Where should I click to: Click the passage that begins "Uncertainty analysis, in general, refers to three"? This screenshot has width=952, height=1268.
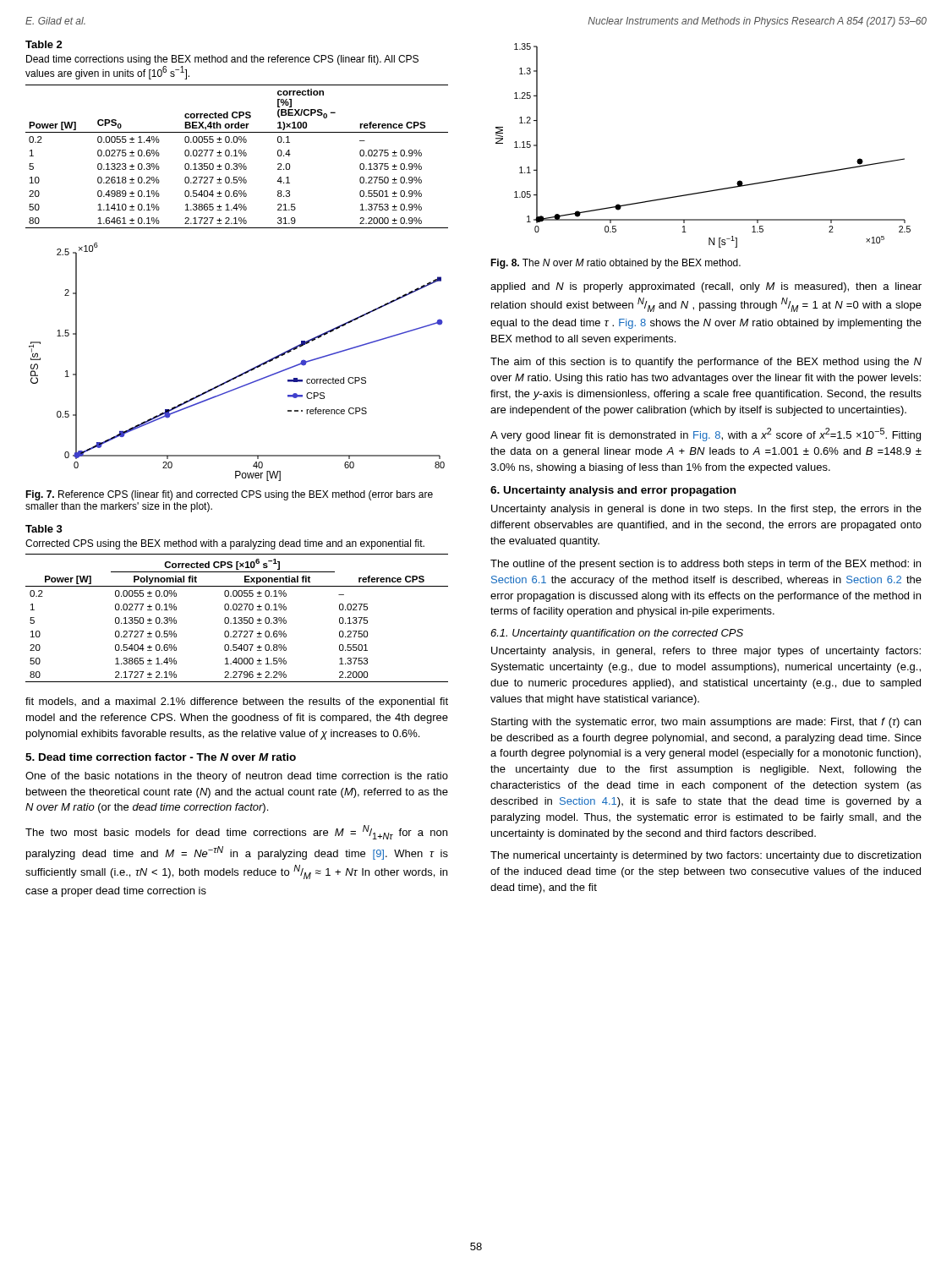706,675
